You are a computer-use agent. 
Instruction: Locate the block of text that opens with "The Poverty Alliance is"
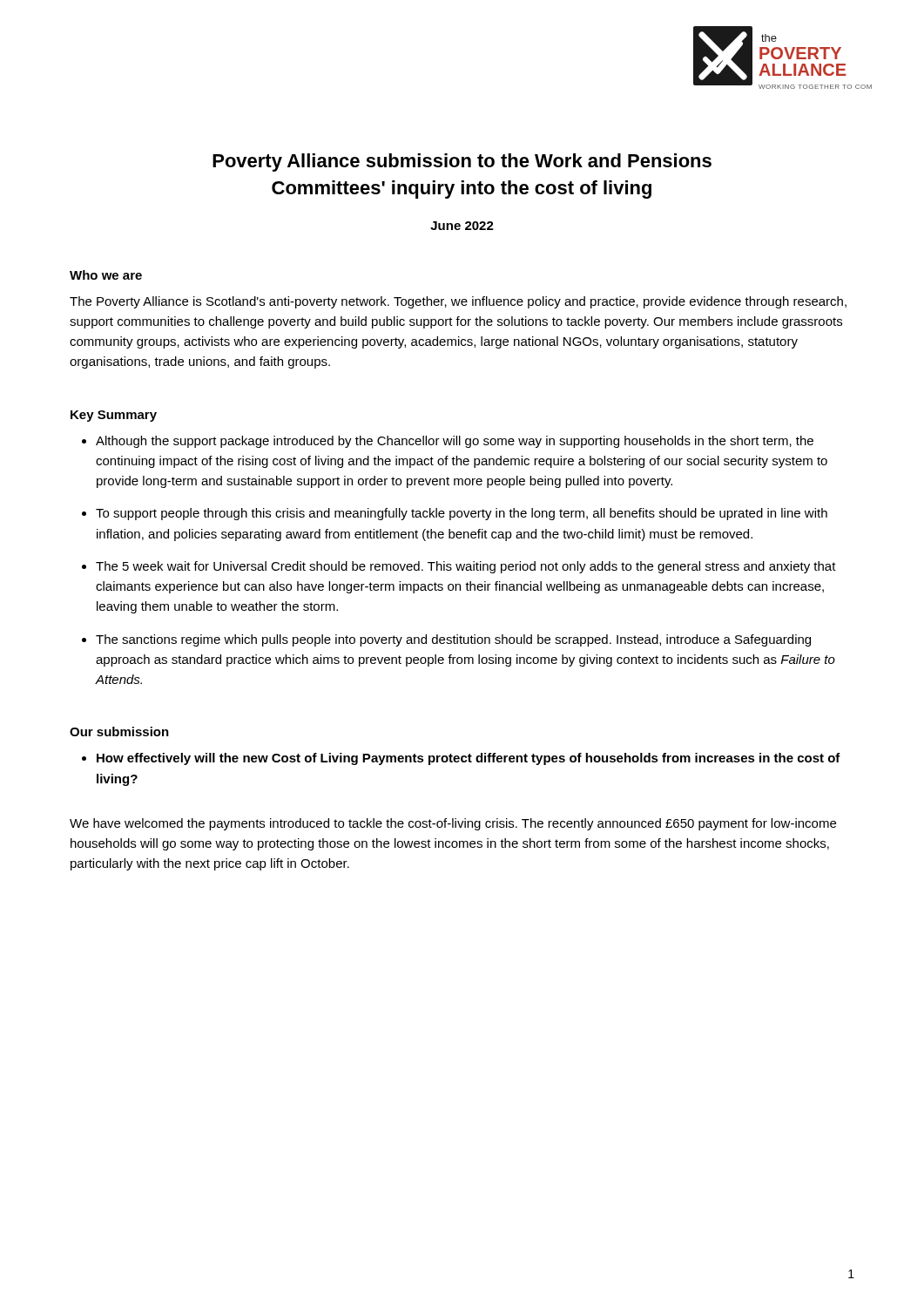[459, 331]
